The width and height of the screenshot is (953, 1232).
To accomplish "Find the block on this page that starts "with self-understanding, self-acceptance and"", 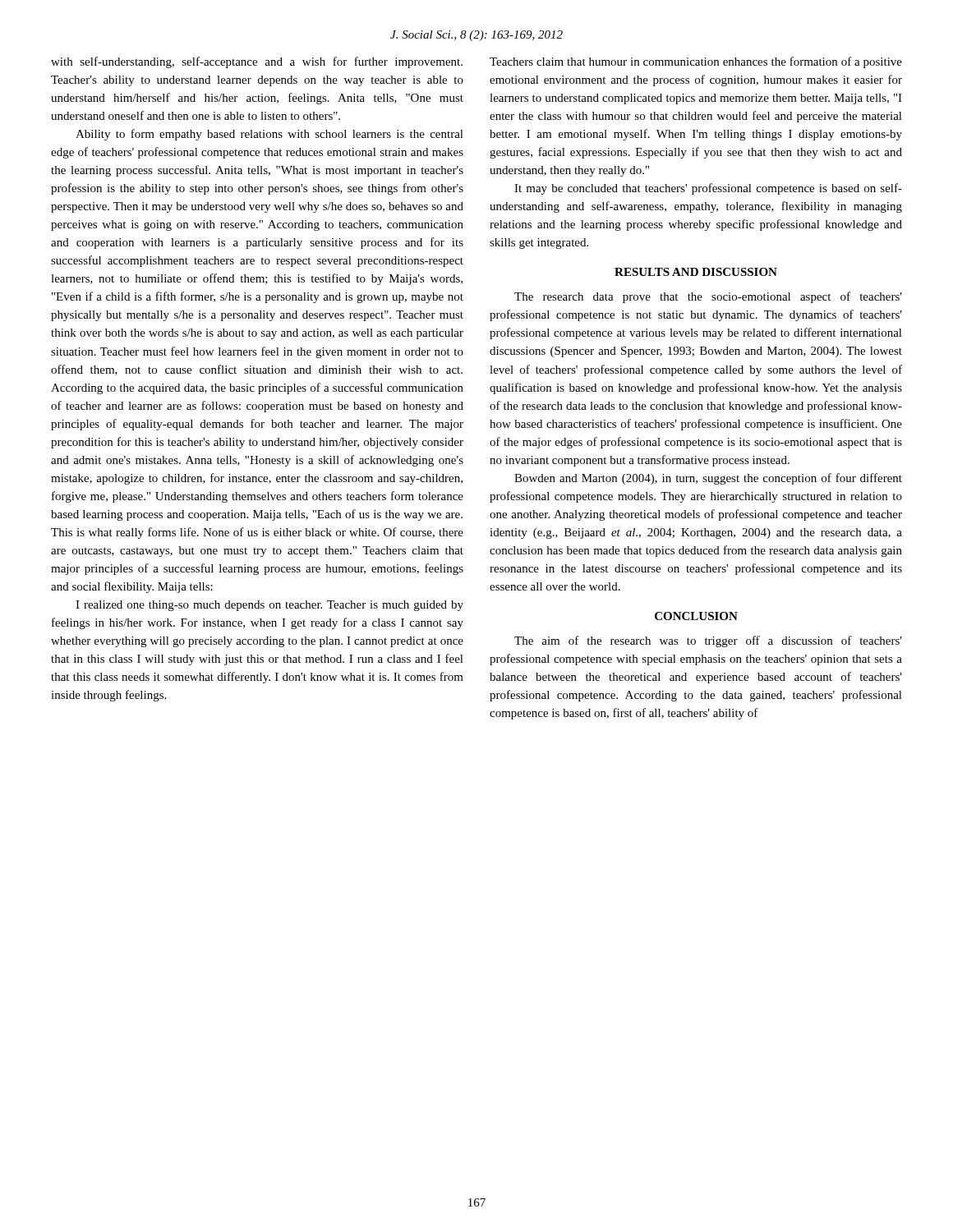I will click(x=257, y=89).
